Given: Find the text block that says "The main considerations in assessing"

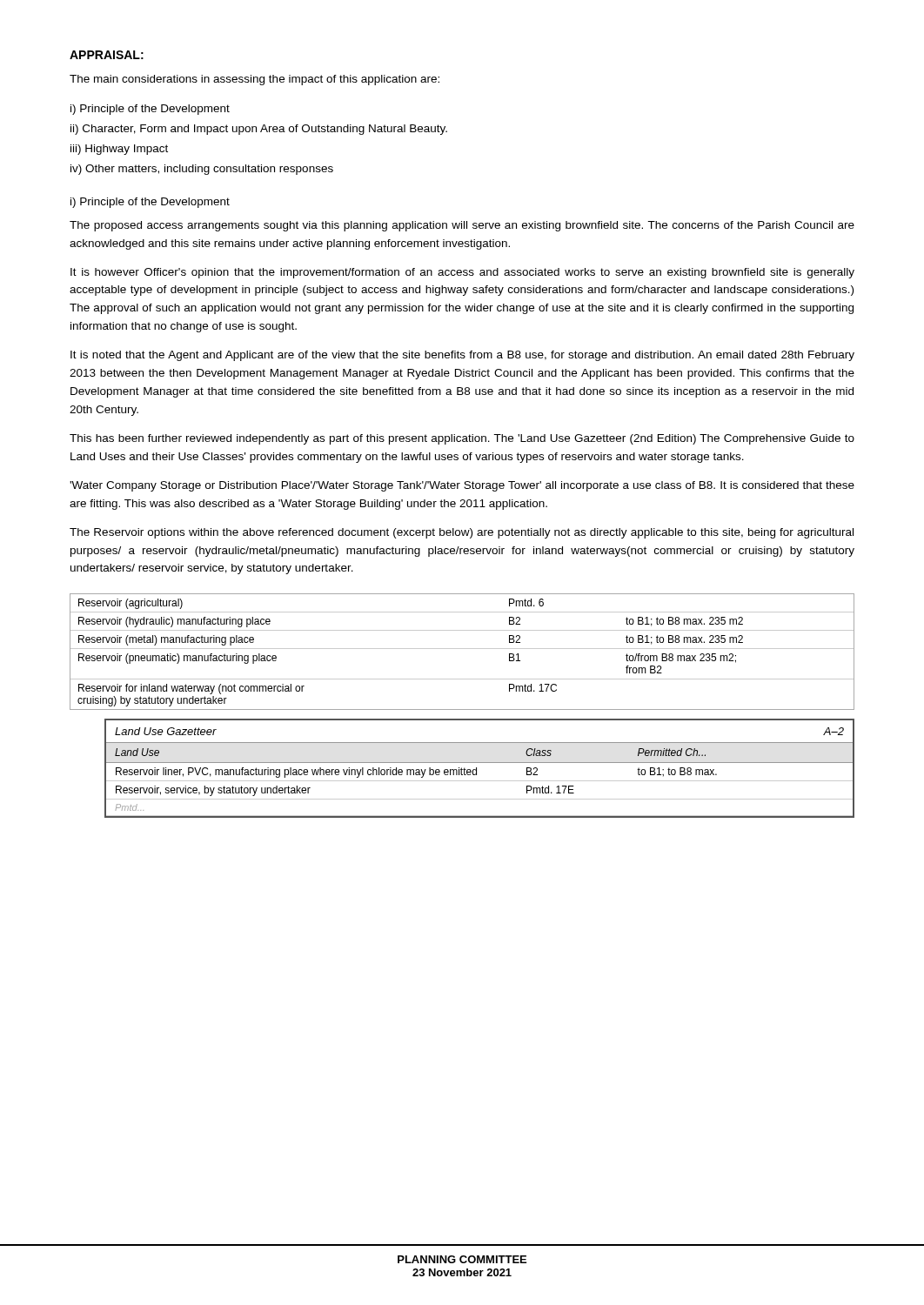Looking at the screenshot, I should point(255,79).
